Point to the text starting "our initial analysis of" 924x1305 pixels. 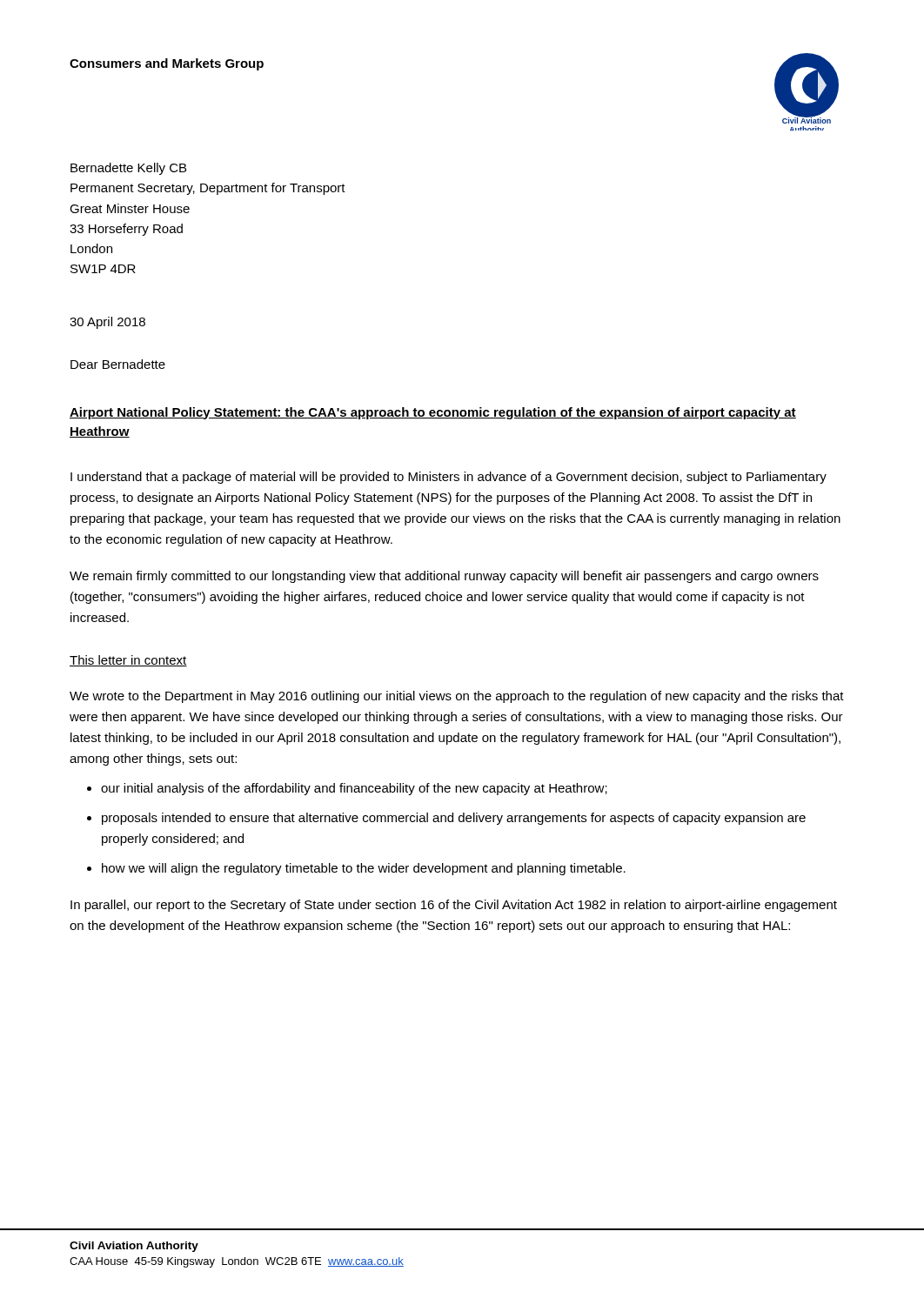[354, 788]
